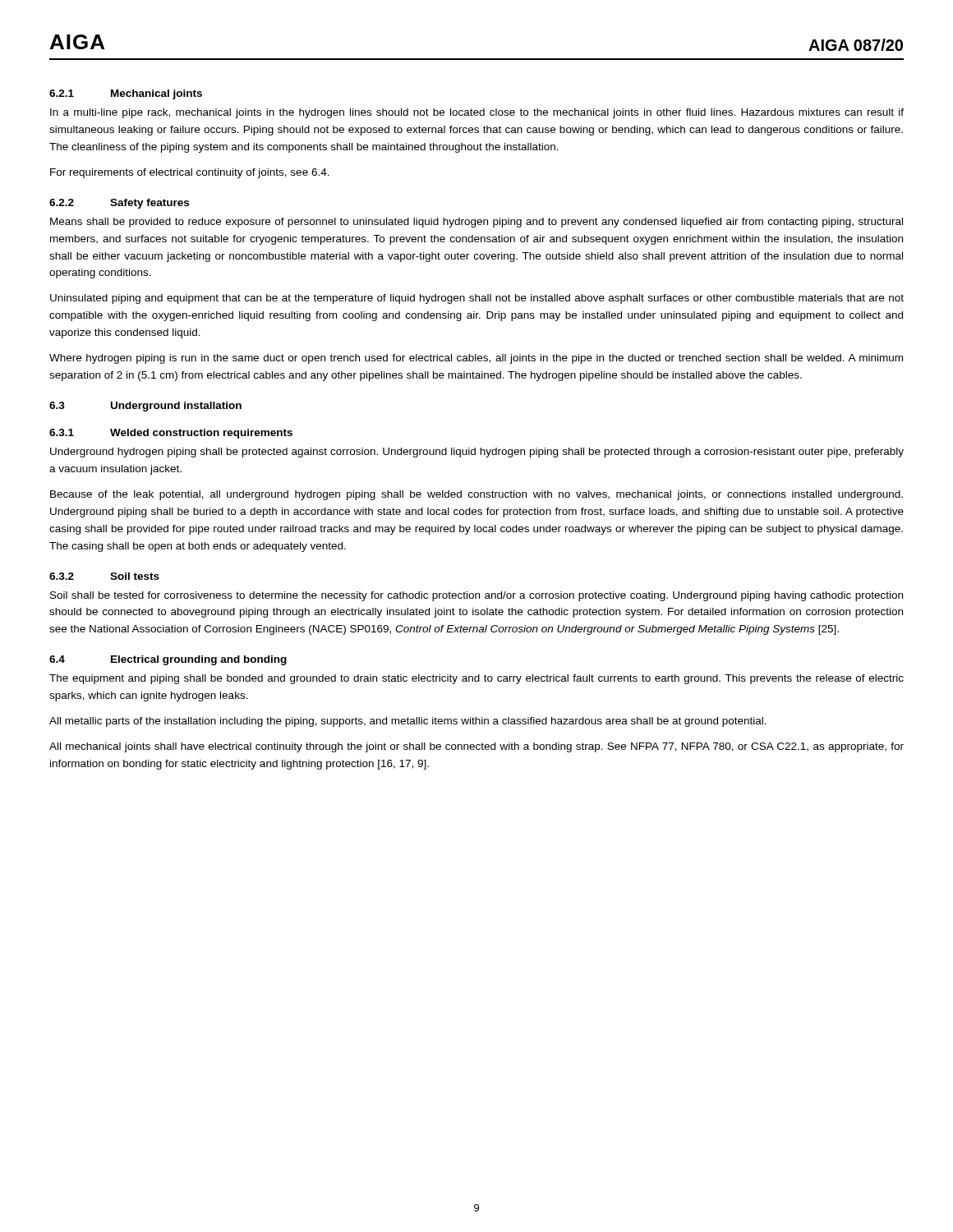The height and width of the screenshot is (1232, 953).
Task: Locate the passage starting "6.2.2 Safety features"
Action: click(x=119, y=202)
